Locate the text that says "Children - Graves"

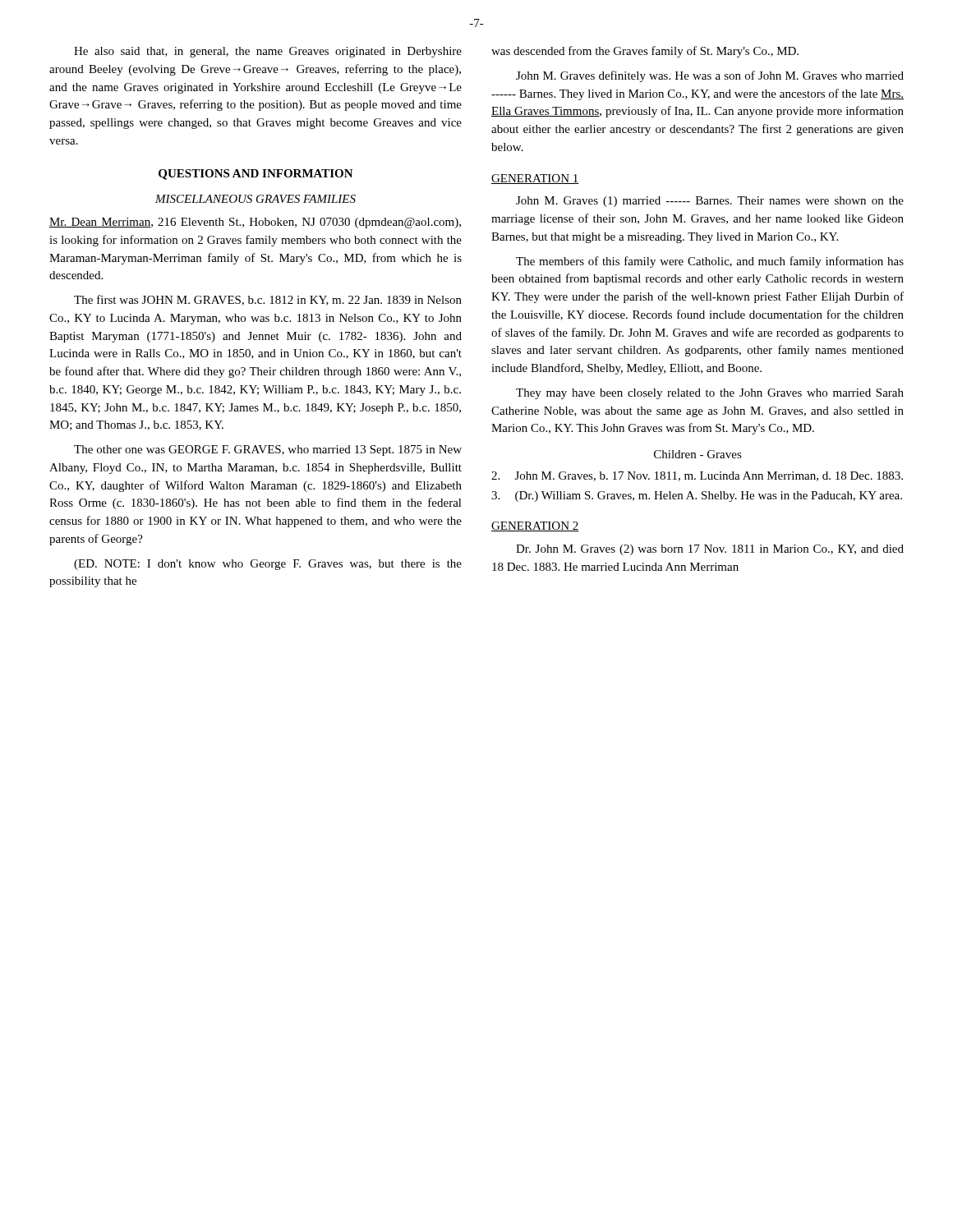click(698, 454)
